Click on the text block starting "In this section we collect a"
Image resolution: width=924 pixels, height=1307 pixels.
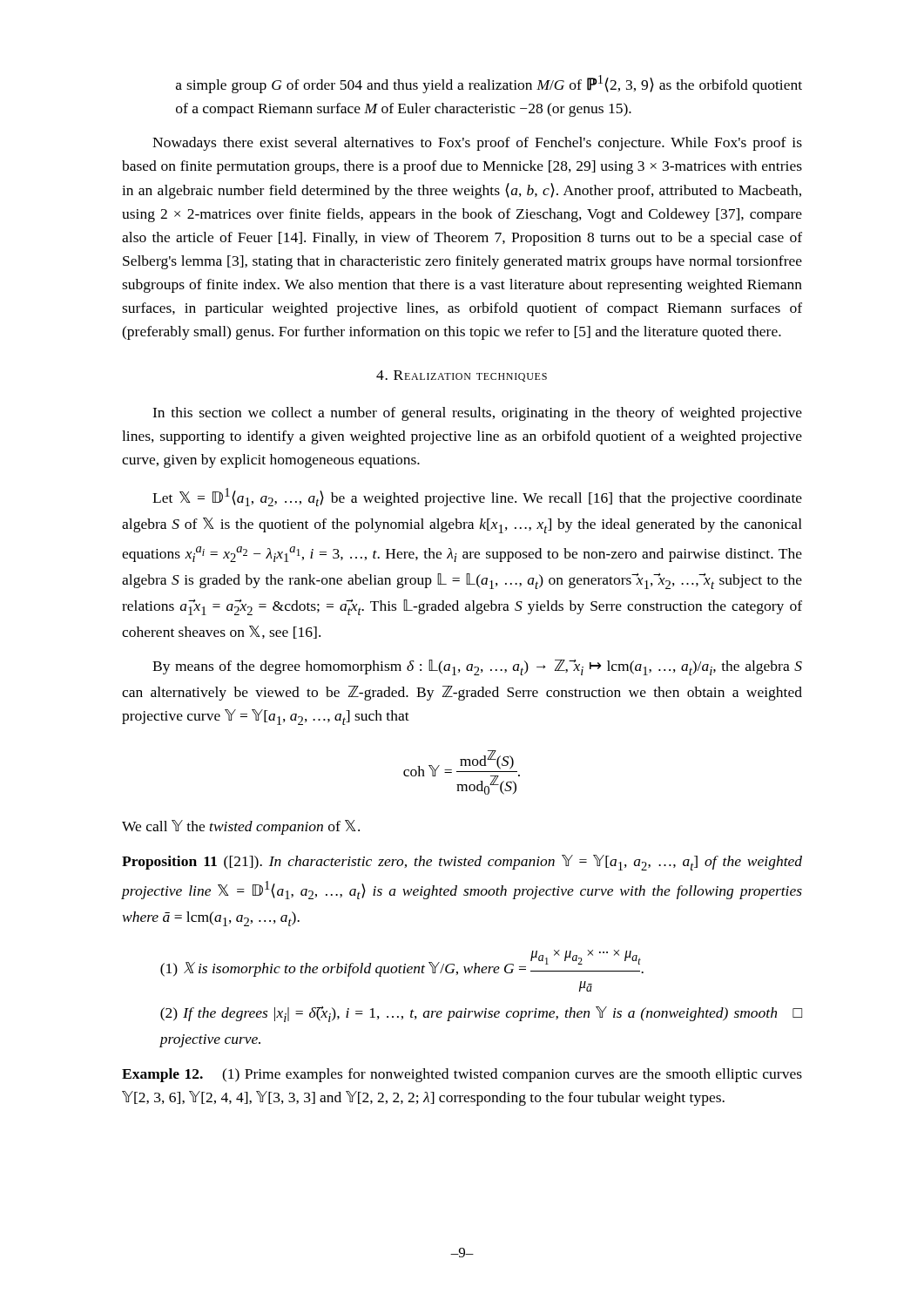coord(462,436)
